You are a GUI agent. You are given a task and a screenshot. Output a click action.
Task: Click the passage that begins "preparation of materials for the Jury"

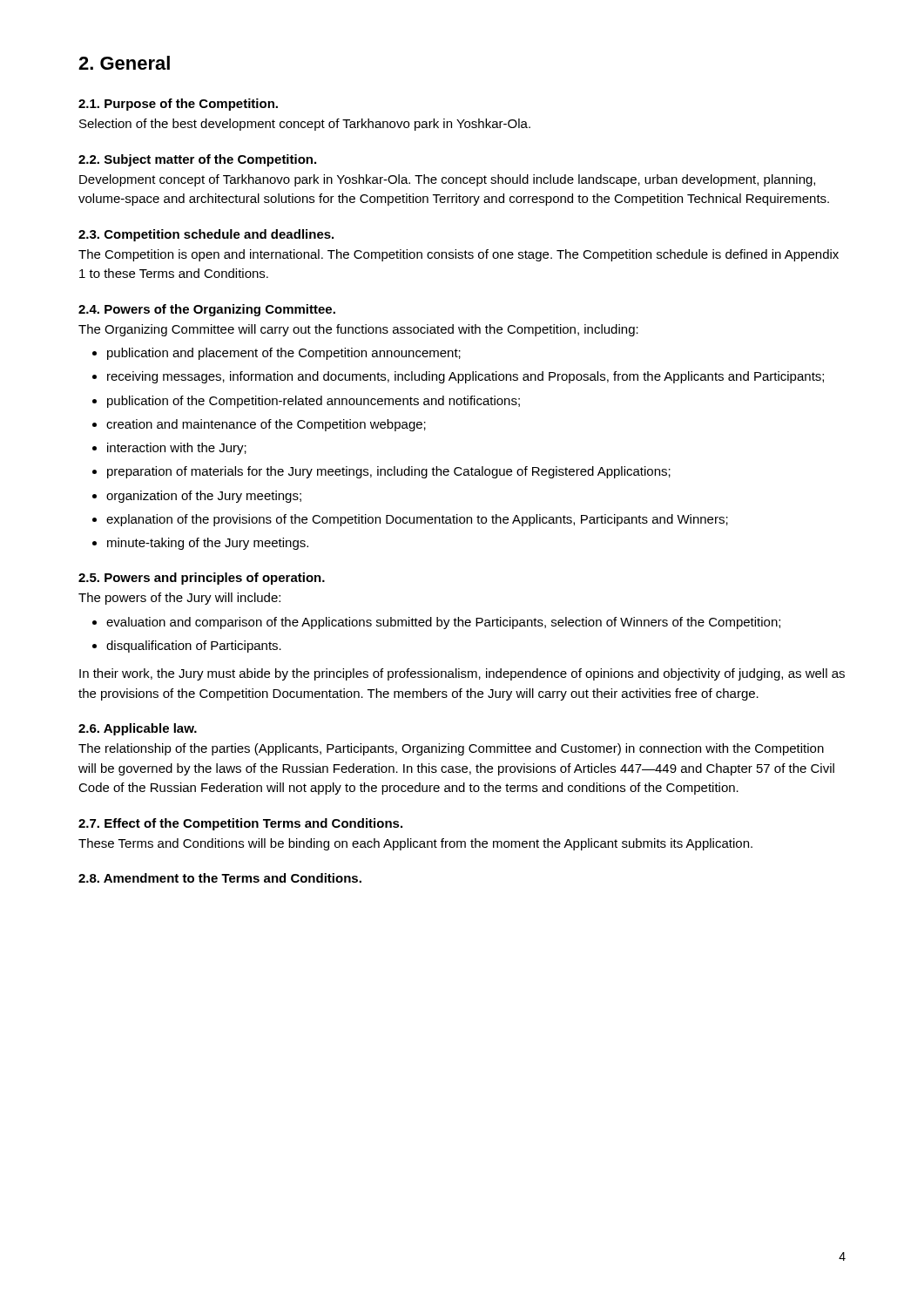coord(389,471)
